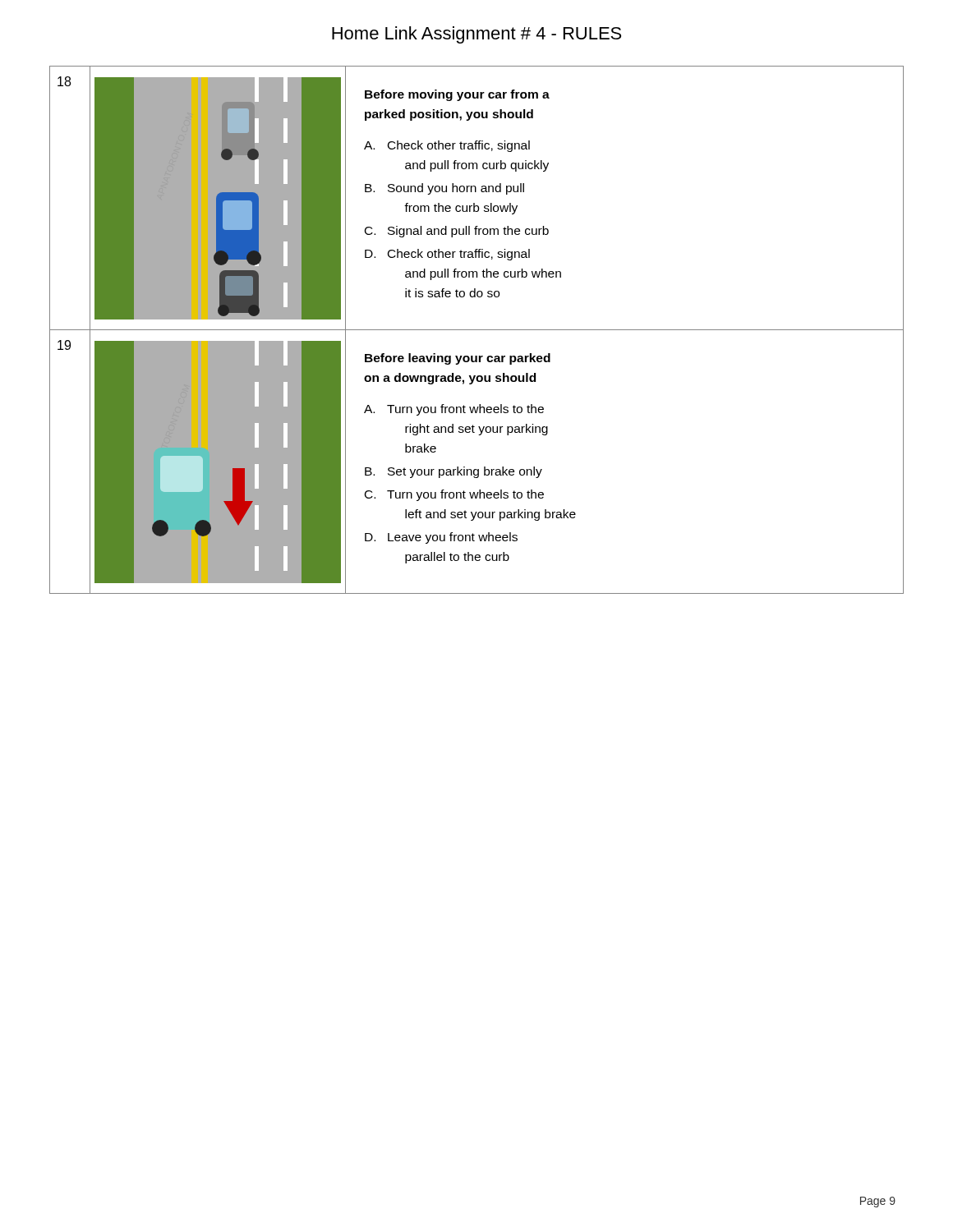The width and height of the screenshot is (953, 1232).
Task: Click the passage that begins "A.Check other traffic, signal and pull from"
Action: pos(456,155)
